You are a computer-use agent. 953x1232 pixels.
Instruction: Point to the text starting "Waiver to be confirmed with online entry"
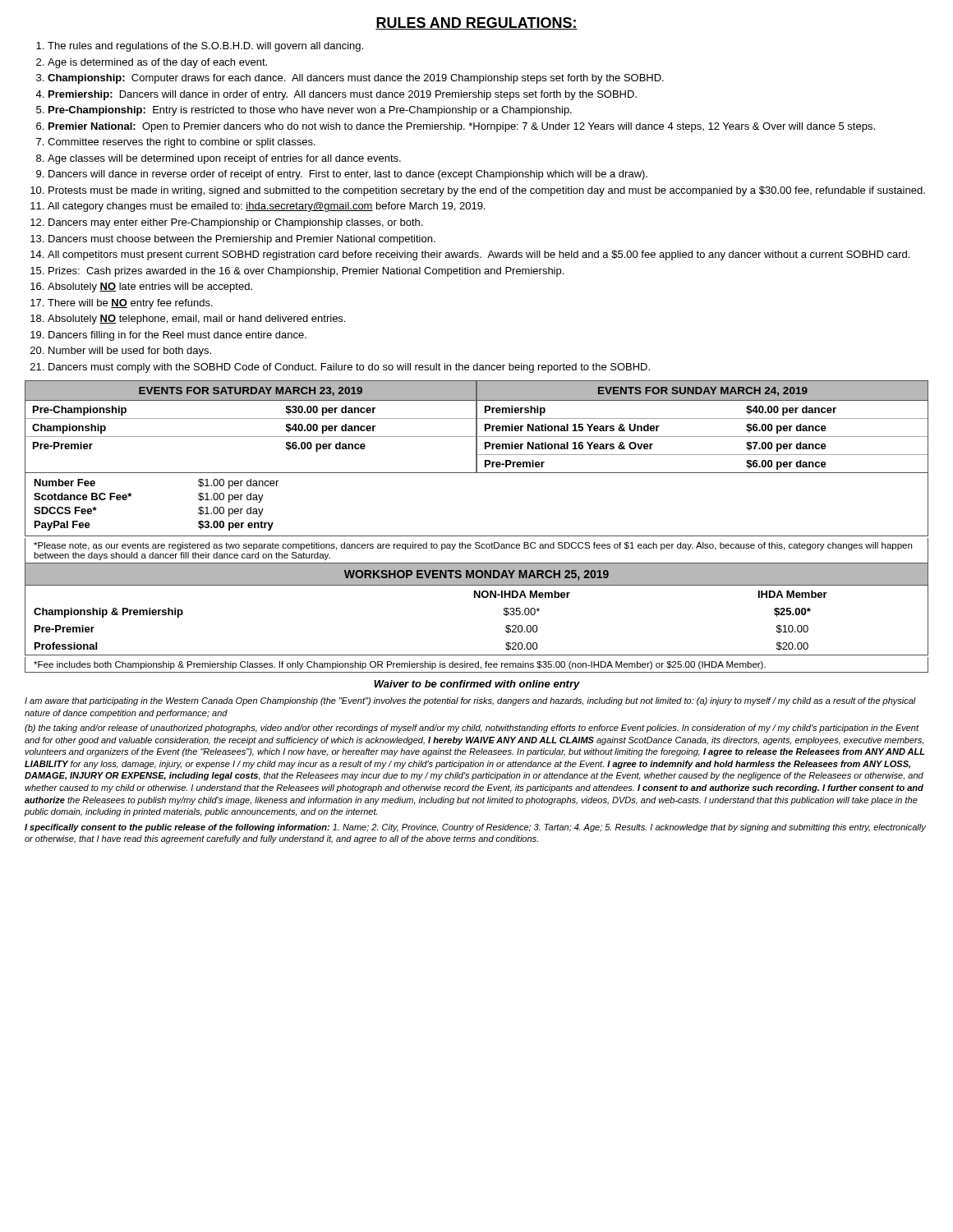tap(476, 684)
